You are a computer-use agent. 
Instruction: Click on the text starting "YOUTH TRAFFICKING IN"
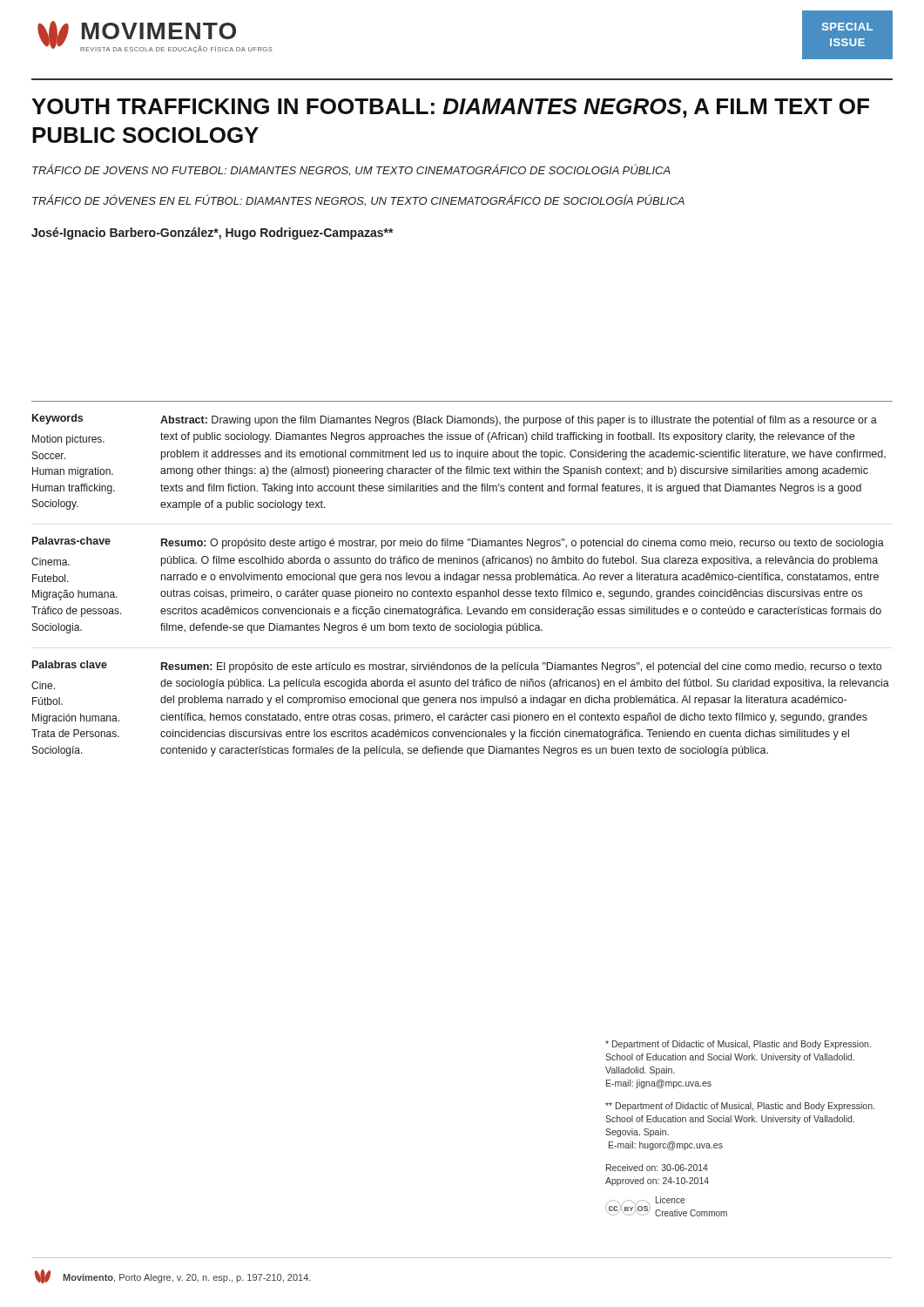[451, 120]
